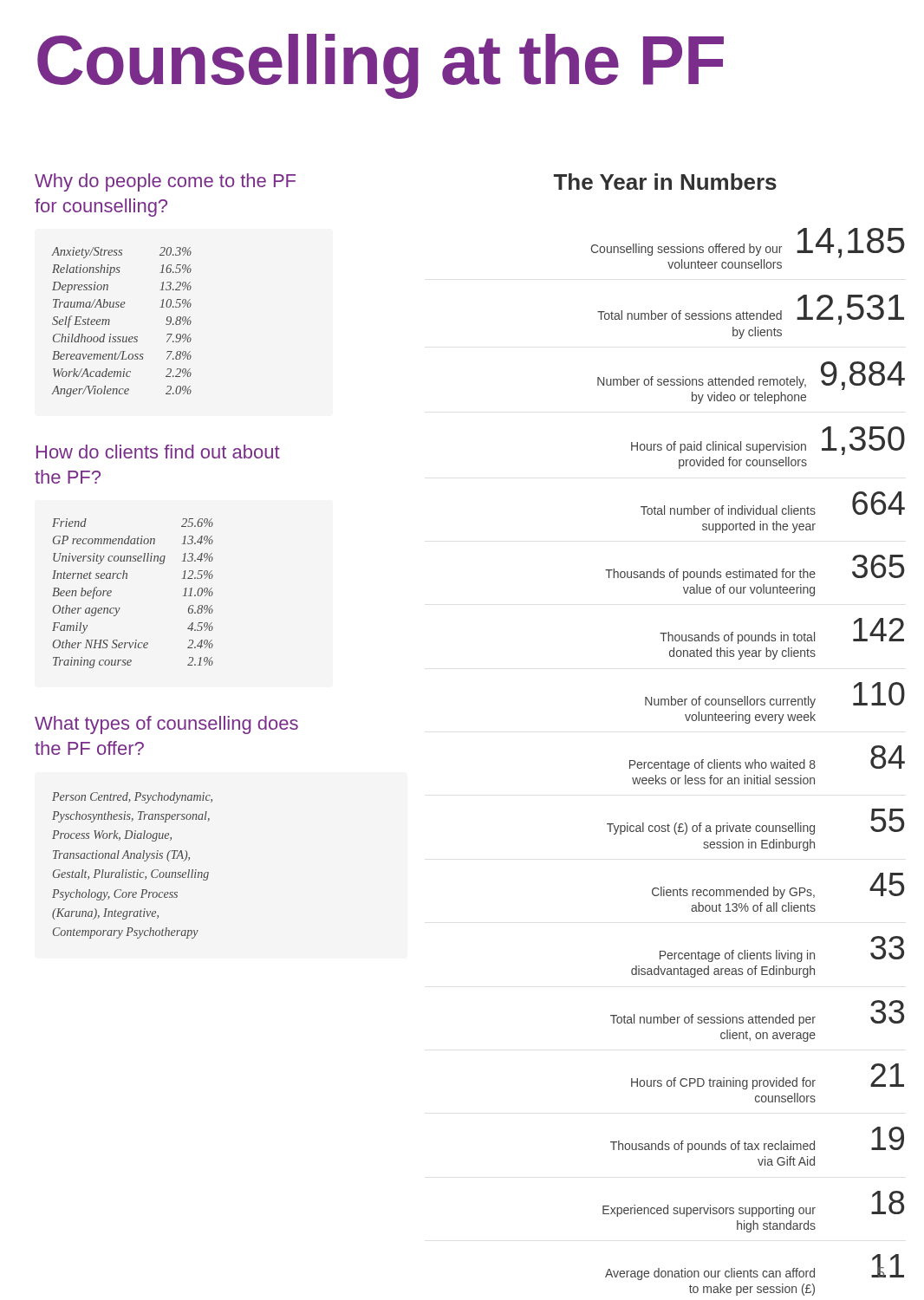Screen dimensions: 1300x924
Task: Select the text block with the text "Hours of paid clinical supervisionprovided"
Action: click(665, 445)
